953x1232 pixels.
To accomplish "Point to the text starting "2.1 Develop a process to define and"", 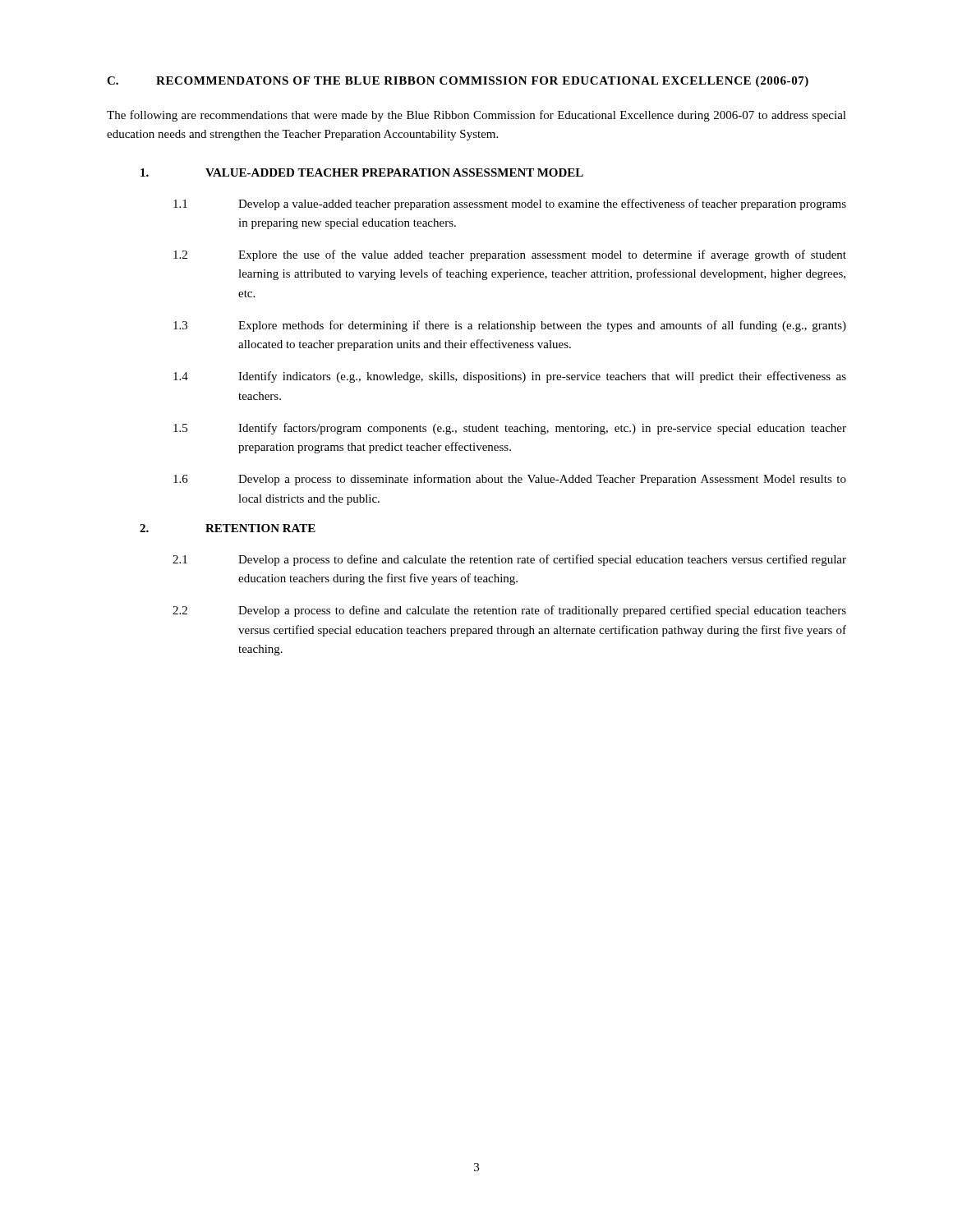I will [x=476, y=569].
